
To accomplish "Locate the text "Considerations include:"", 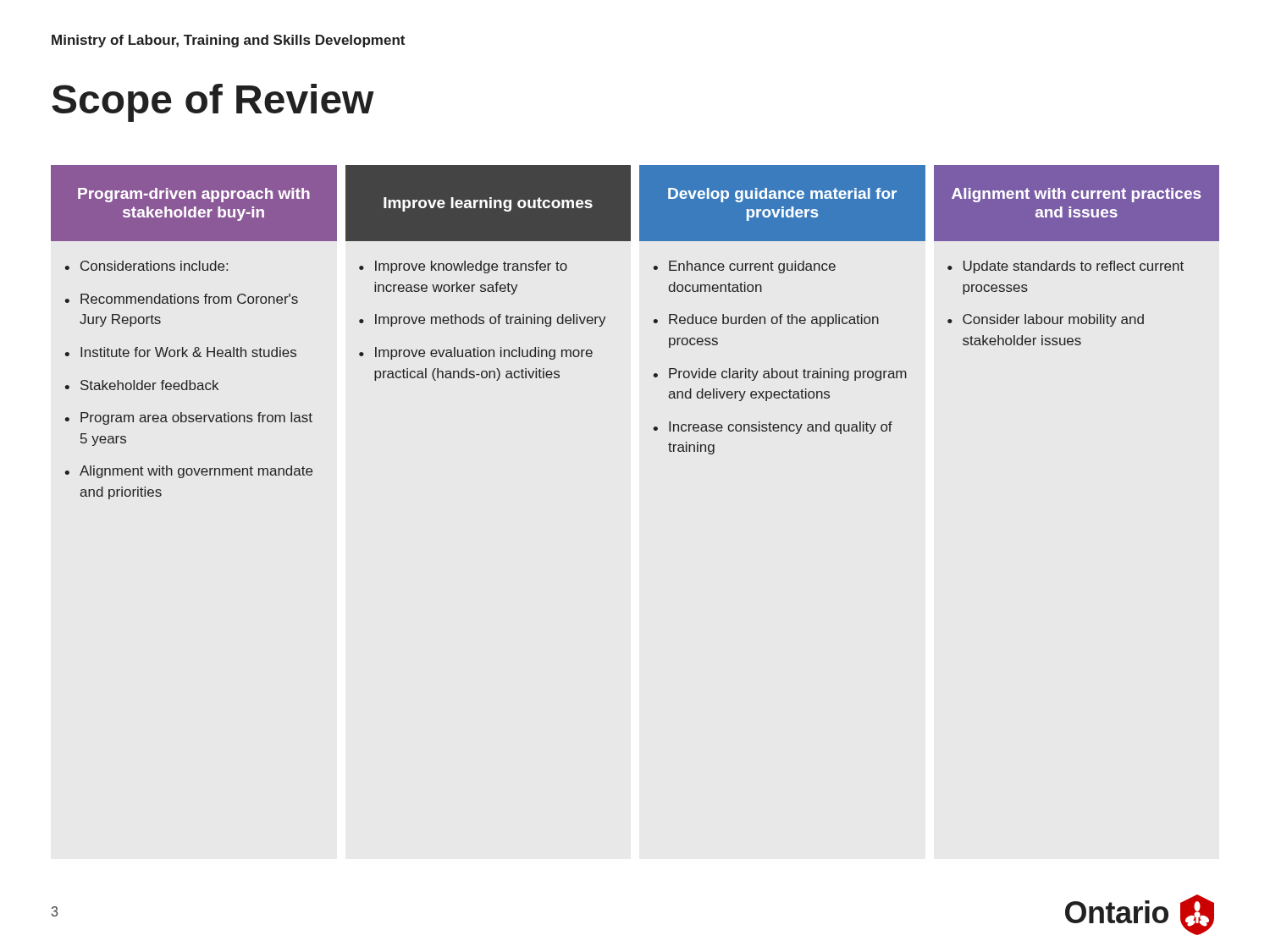I will point(154,266).
